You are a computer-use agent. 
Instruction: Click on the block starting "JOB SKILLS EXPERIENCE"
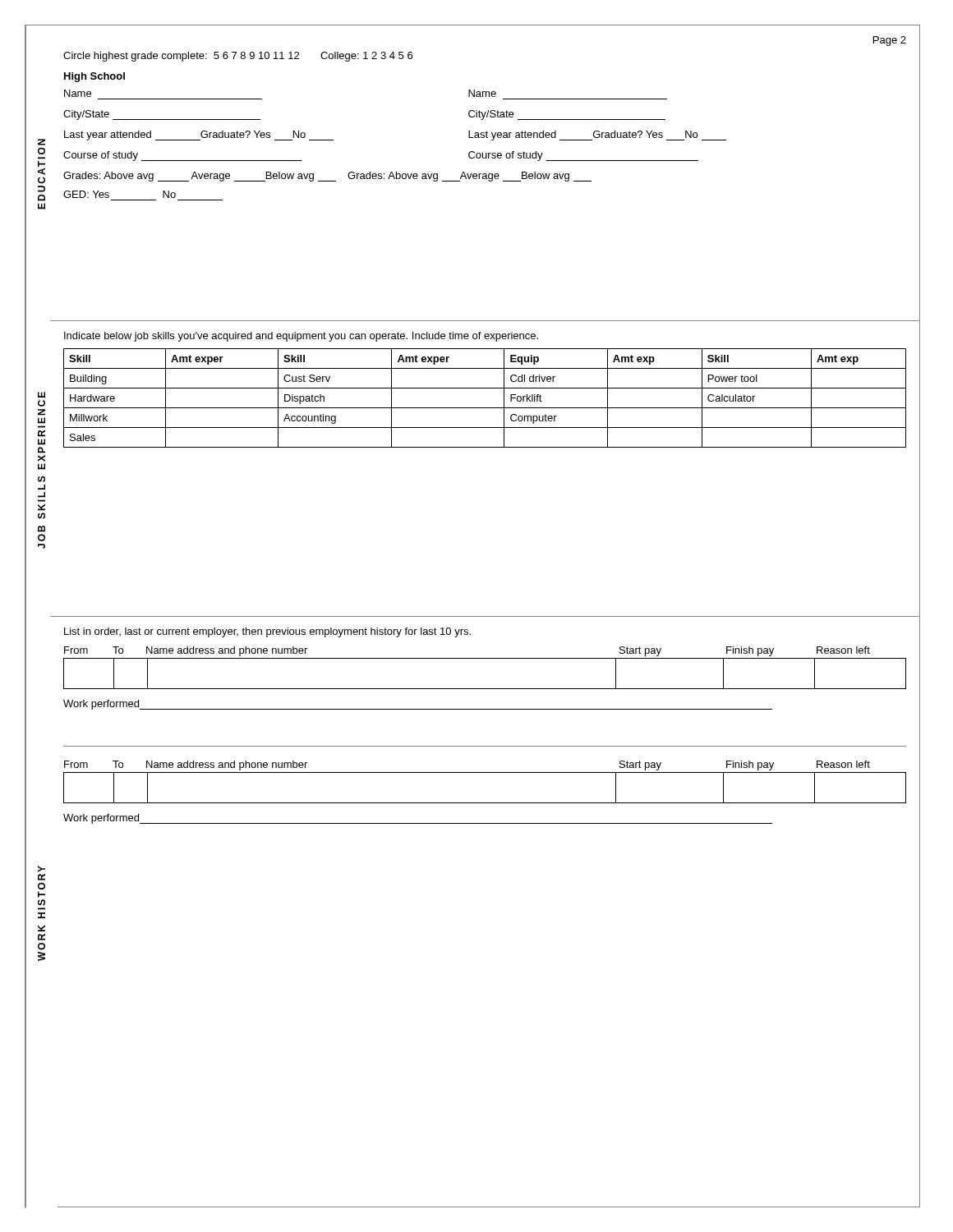42,469
